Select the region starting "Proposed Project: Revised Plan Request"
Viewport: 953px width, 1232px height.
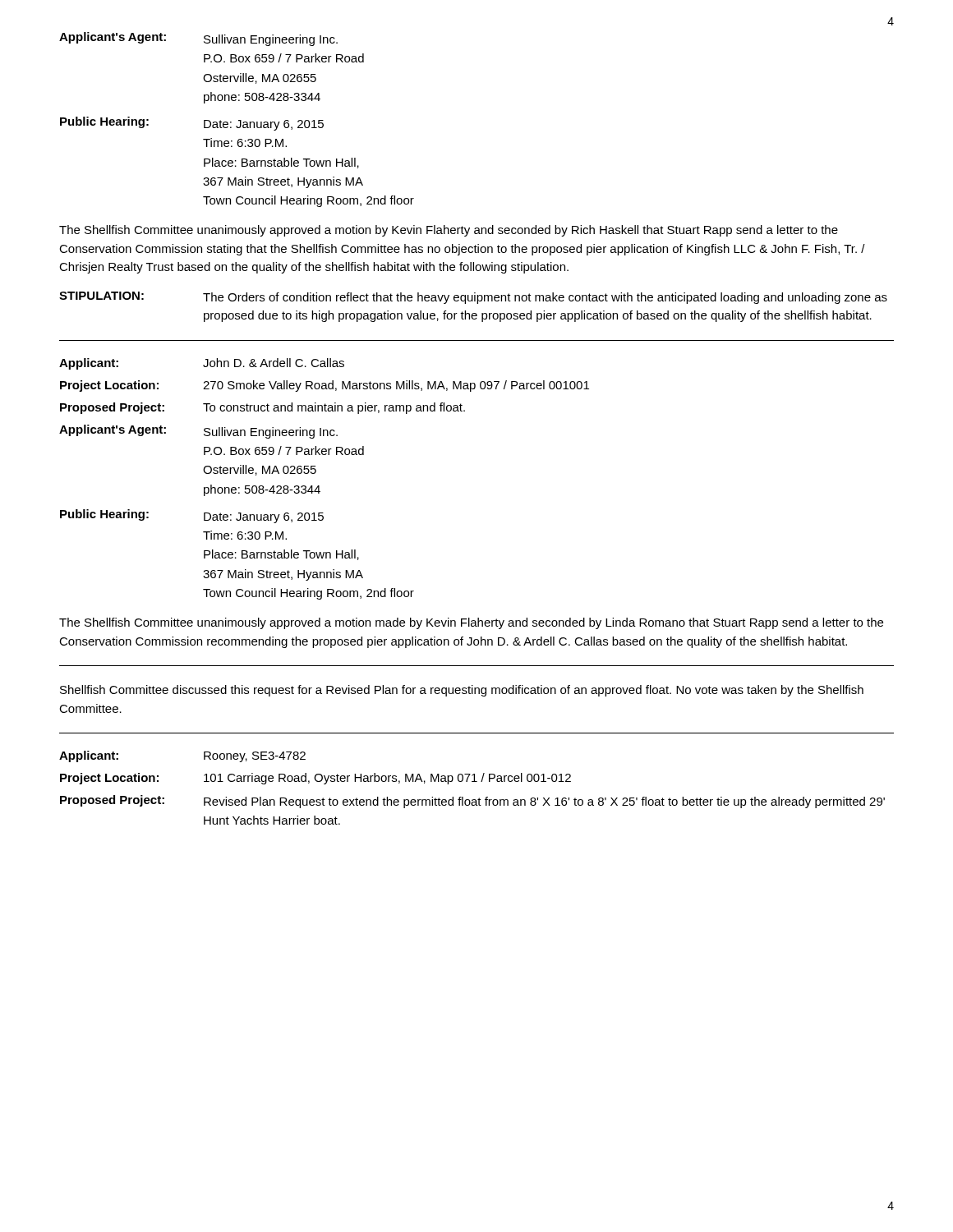pos(476,811)
